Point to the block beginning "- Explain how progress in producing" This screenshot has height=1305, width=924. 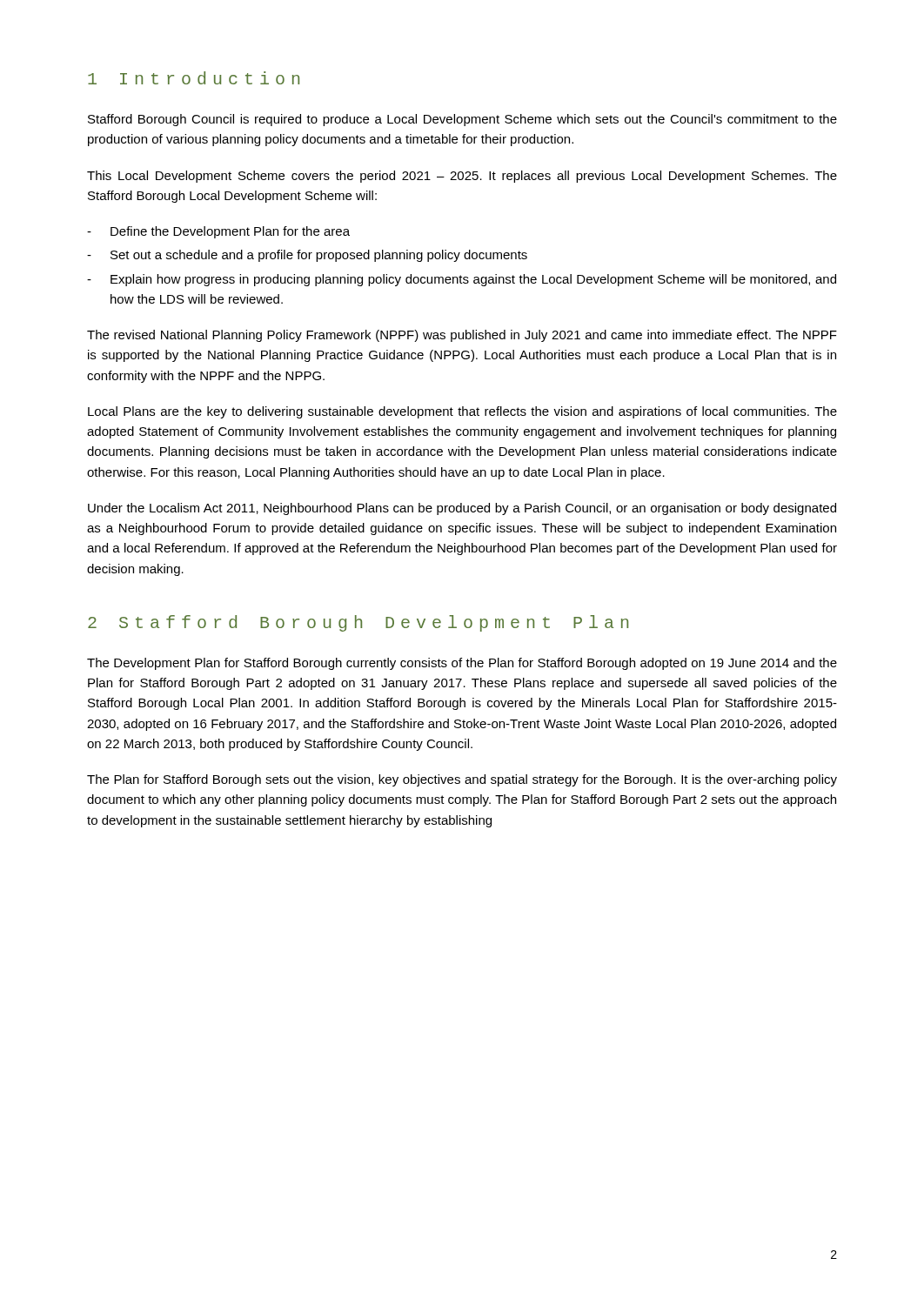tap(462, 289)
